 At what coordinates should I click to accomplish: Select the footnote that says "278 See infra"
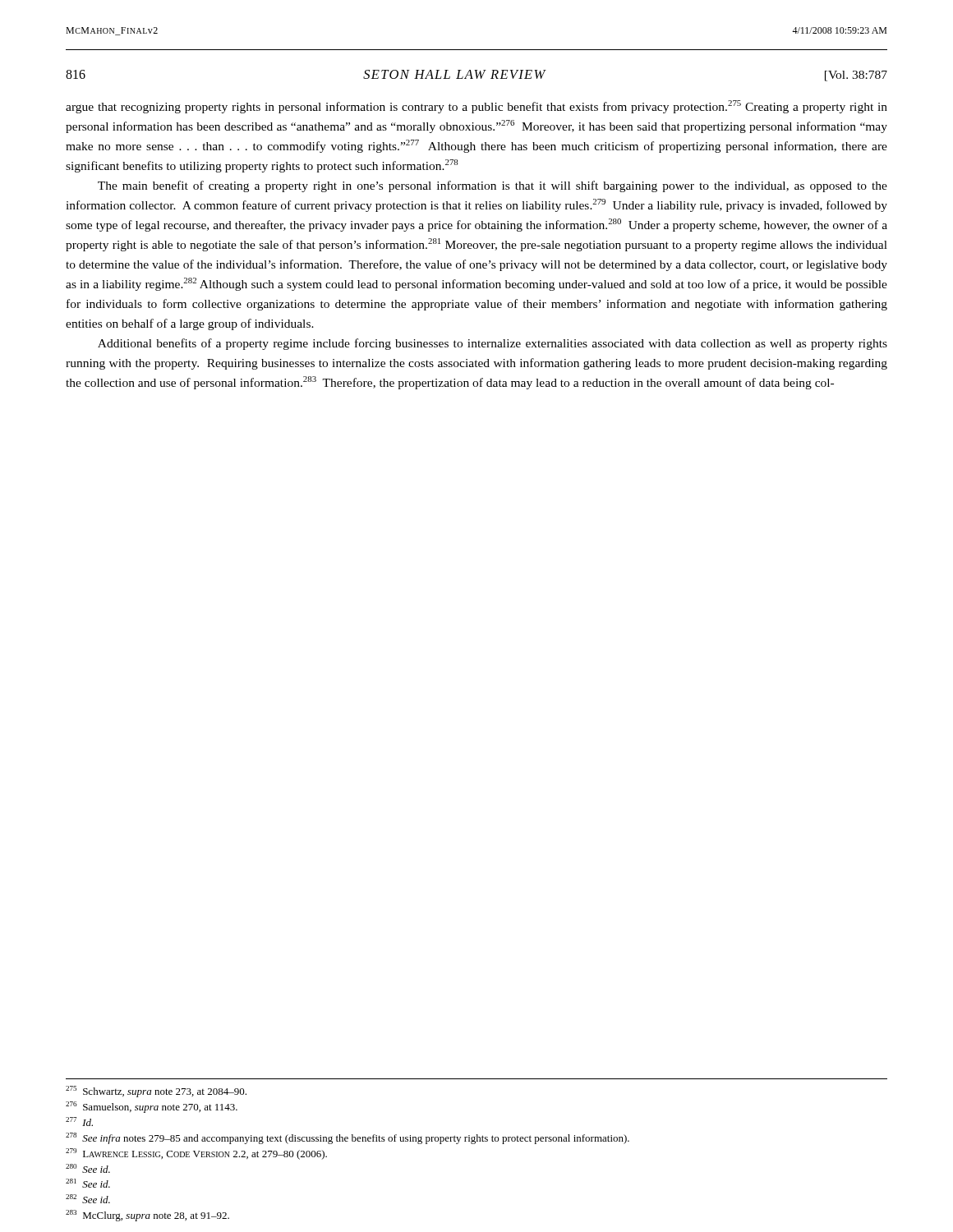coord(348,1138)
